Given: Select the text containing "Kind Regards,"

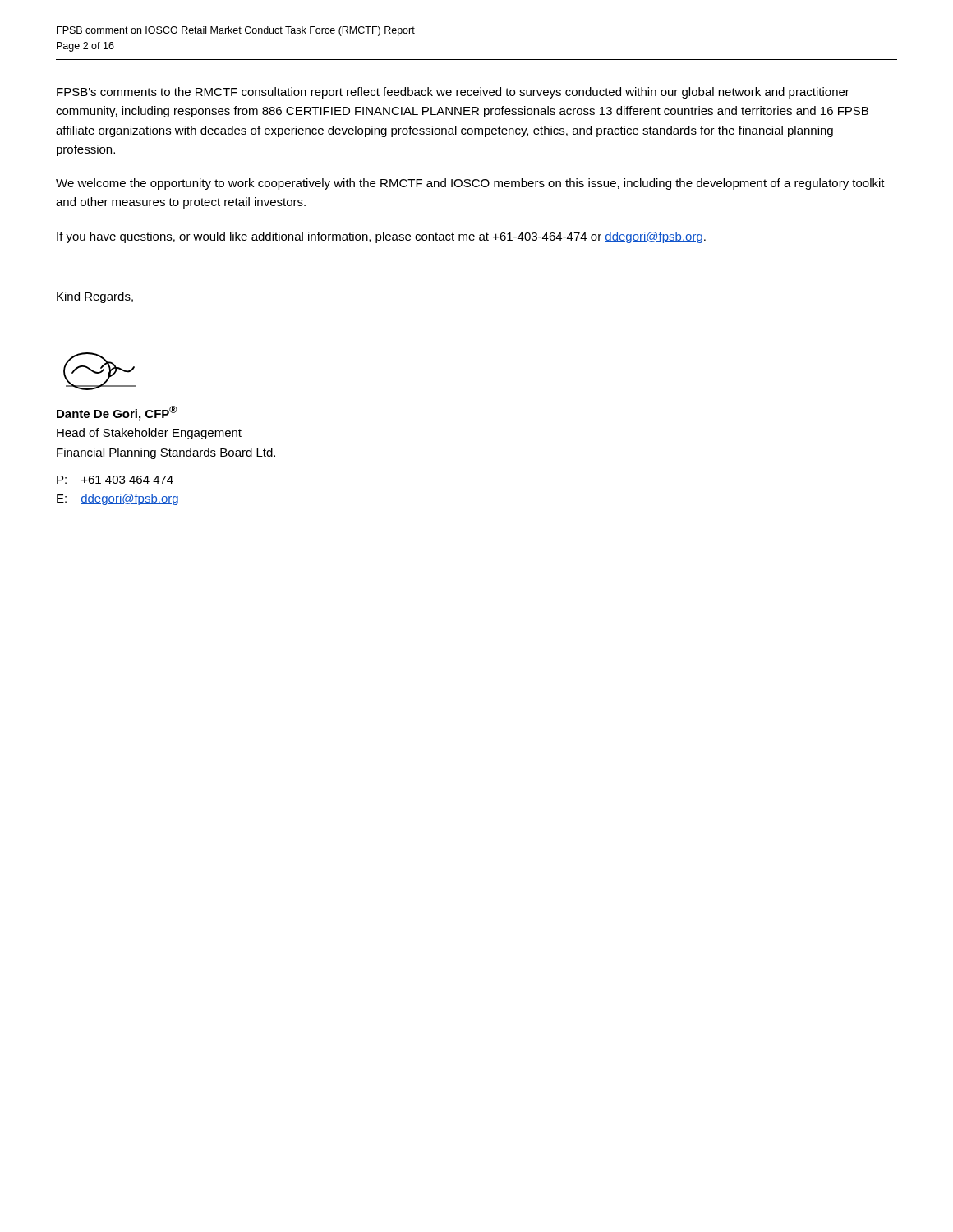Looking at the screenshot, I should (95, 296).
